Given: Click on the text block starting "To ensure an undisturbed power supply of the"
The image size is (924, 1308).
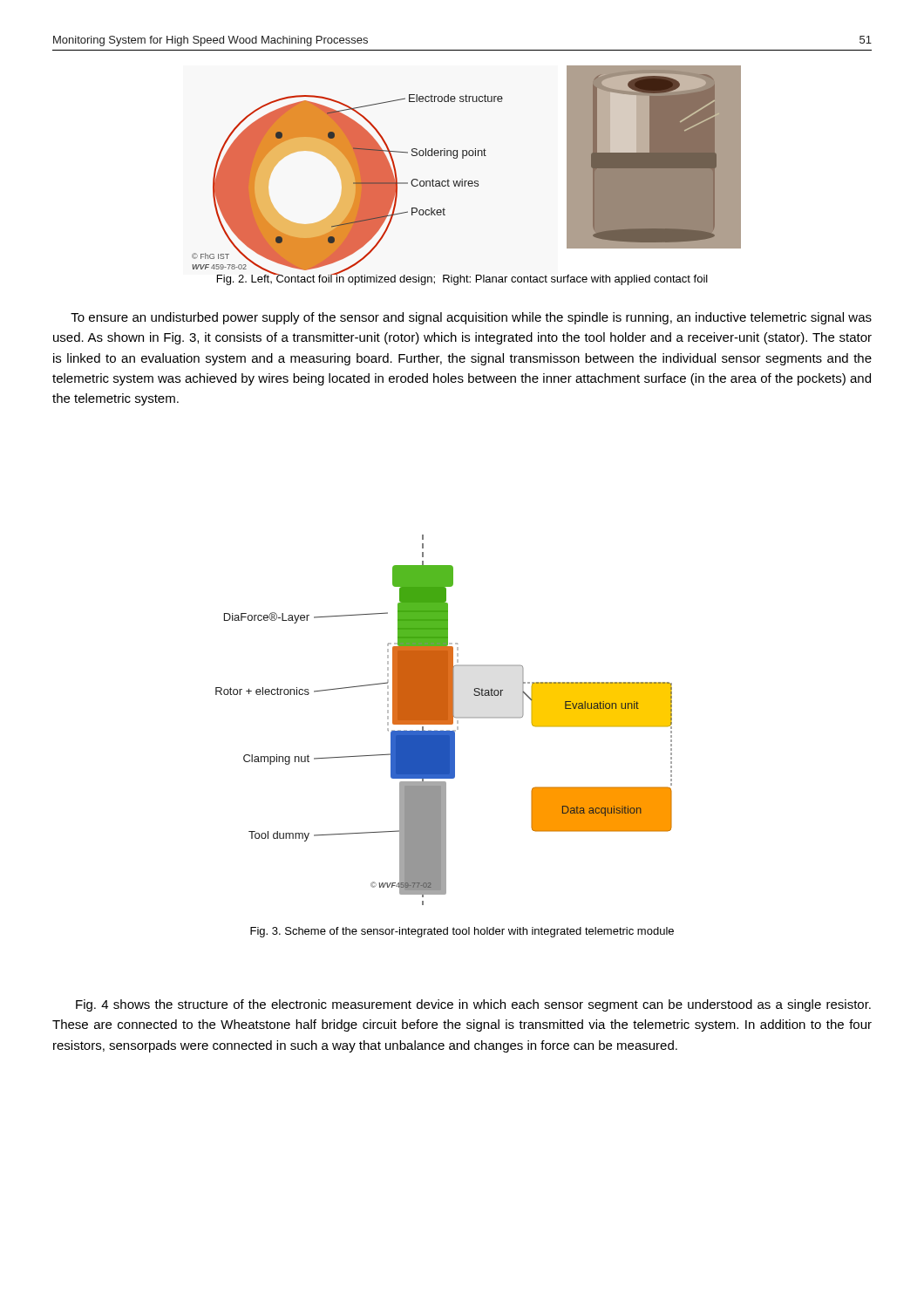Looking at the screenshot, I should (x=462, y=358).
